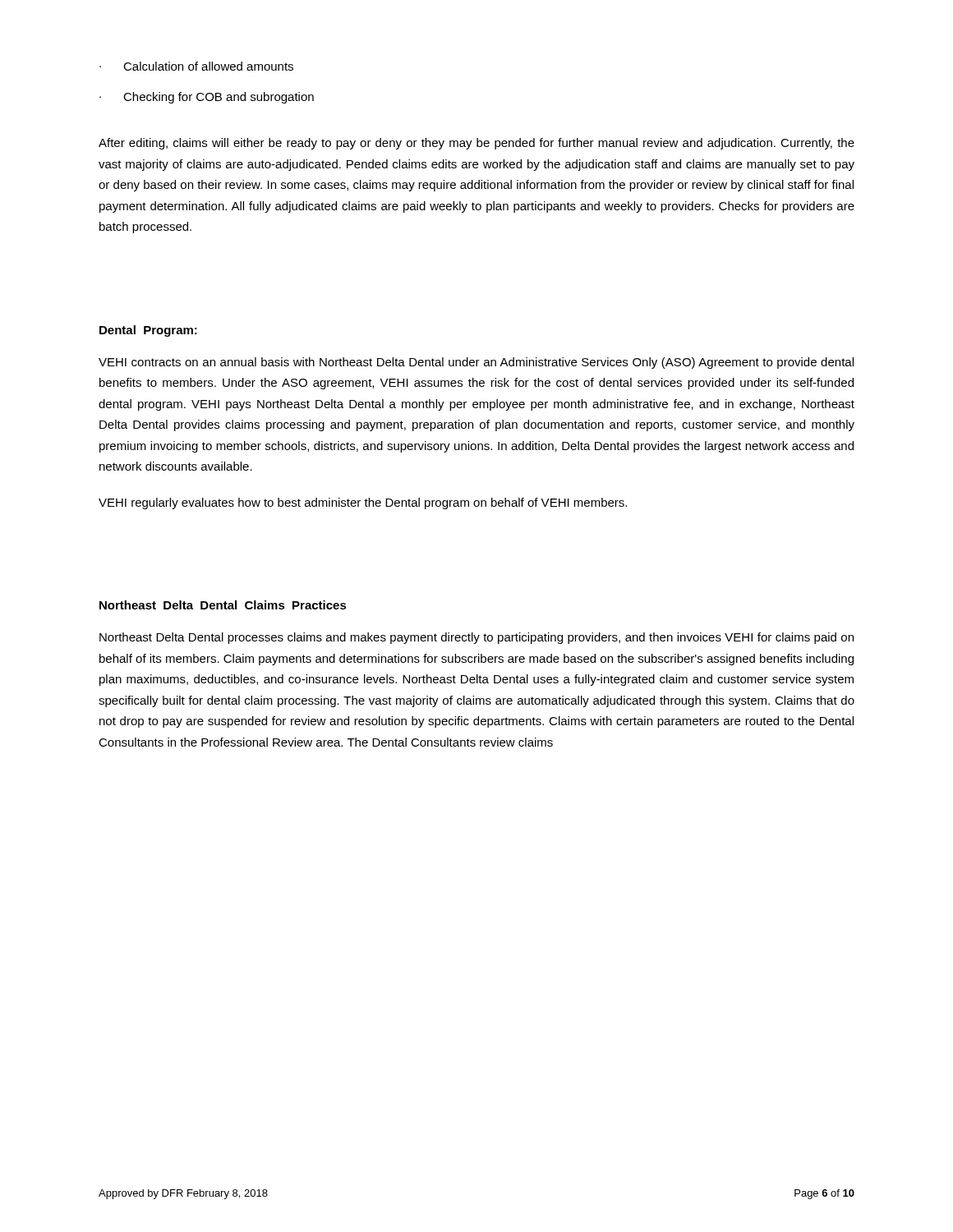Image resolution: width=953 pixels, height=1232 pixels.
Task: Point to the text block starting "Northeast Delta Dental Claims Practices"
Action: click(x=223, y=605)
